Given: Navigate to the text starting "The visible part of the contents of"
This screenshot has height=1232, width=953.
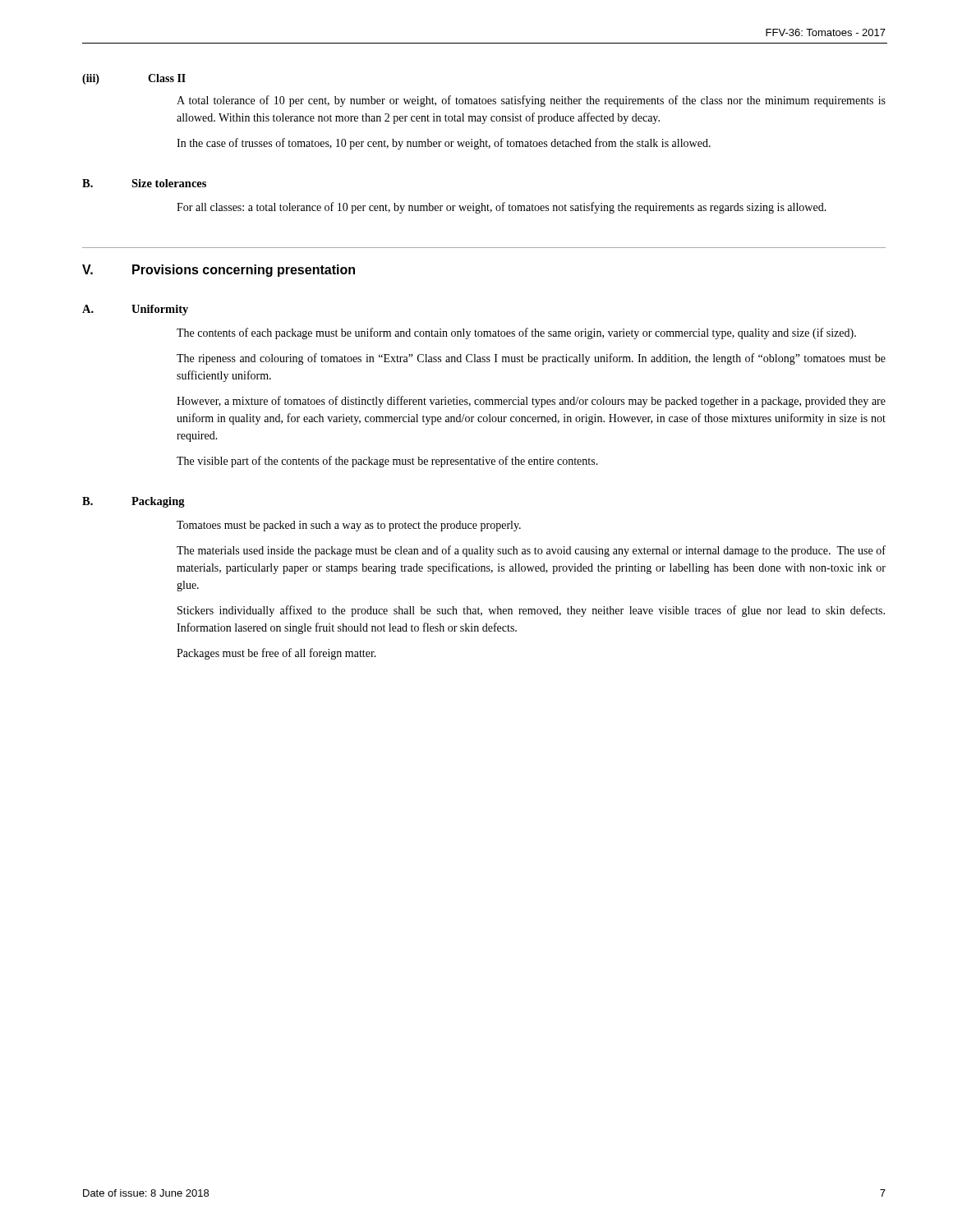Looking at the screenshot, I should coord(531,461).
